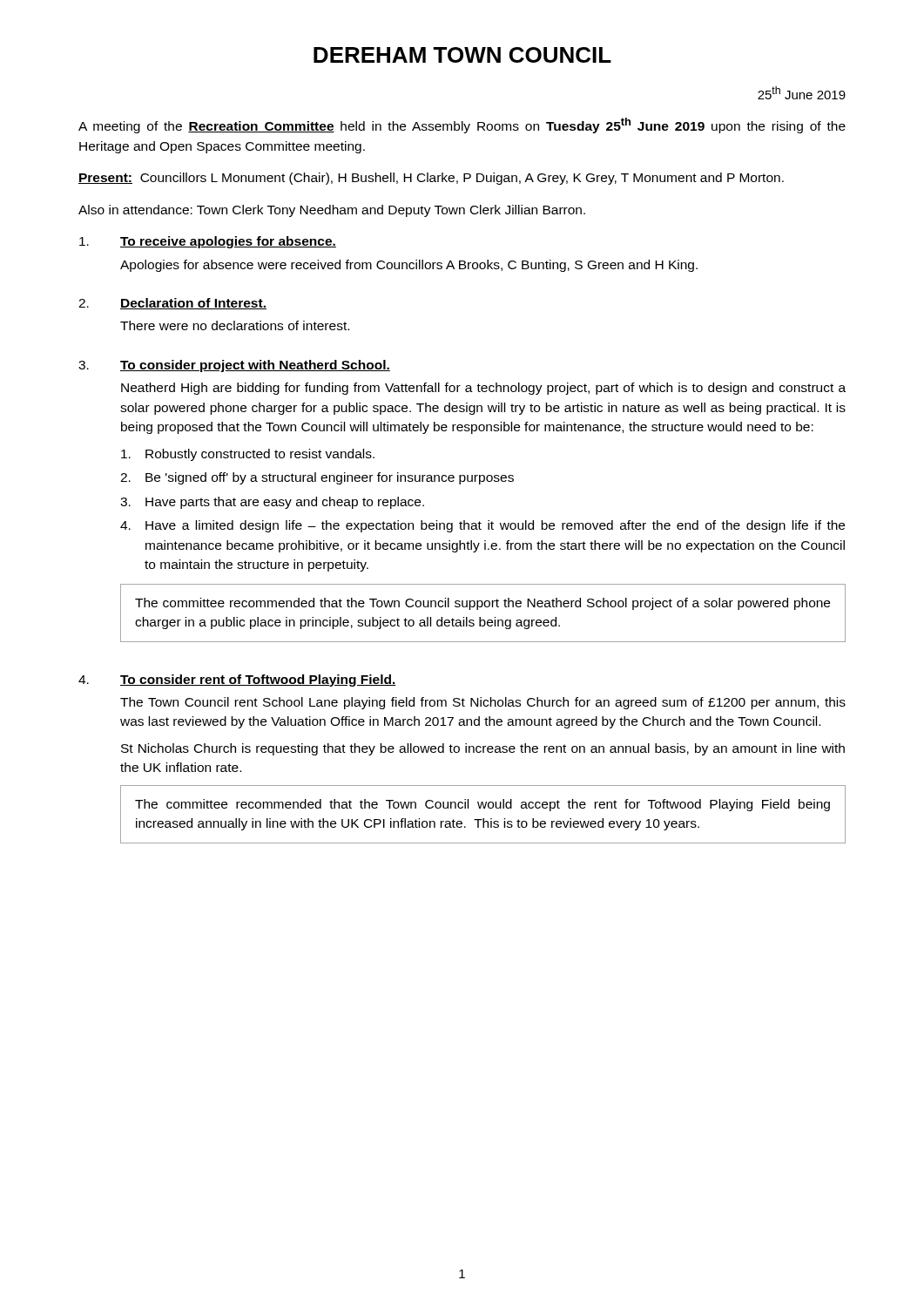Navigate to the text starting "To consider project with"
The height and width of the screenshot is (1307, 924).
coord(255,366)
